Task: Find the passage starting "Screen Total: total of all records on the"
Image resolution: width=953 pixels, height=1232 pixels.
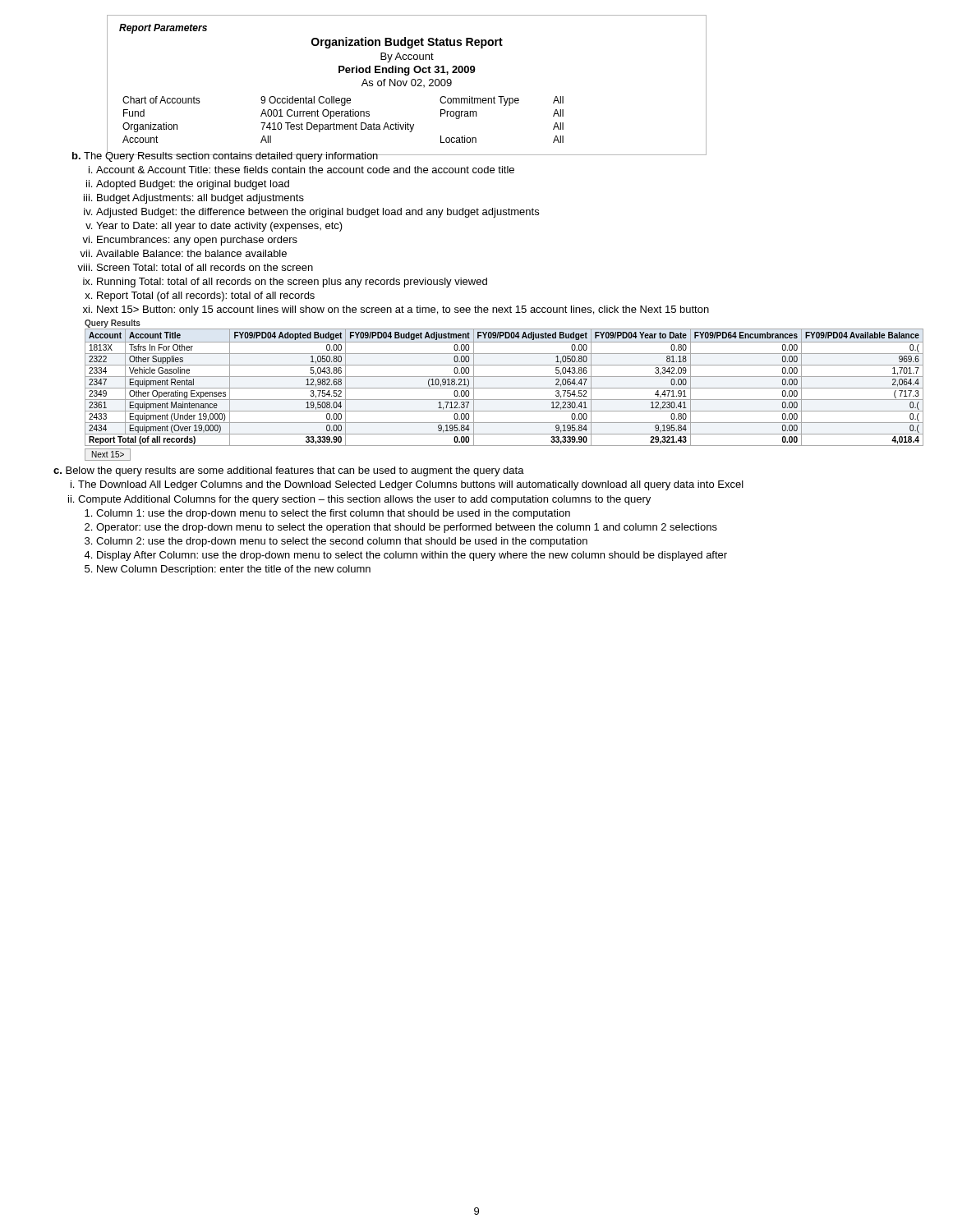Action: point(205,267)
